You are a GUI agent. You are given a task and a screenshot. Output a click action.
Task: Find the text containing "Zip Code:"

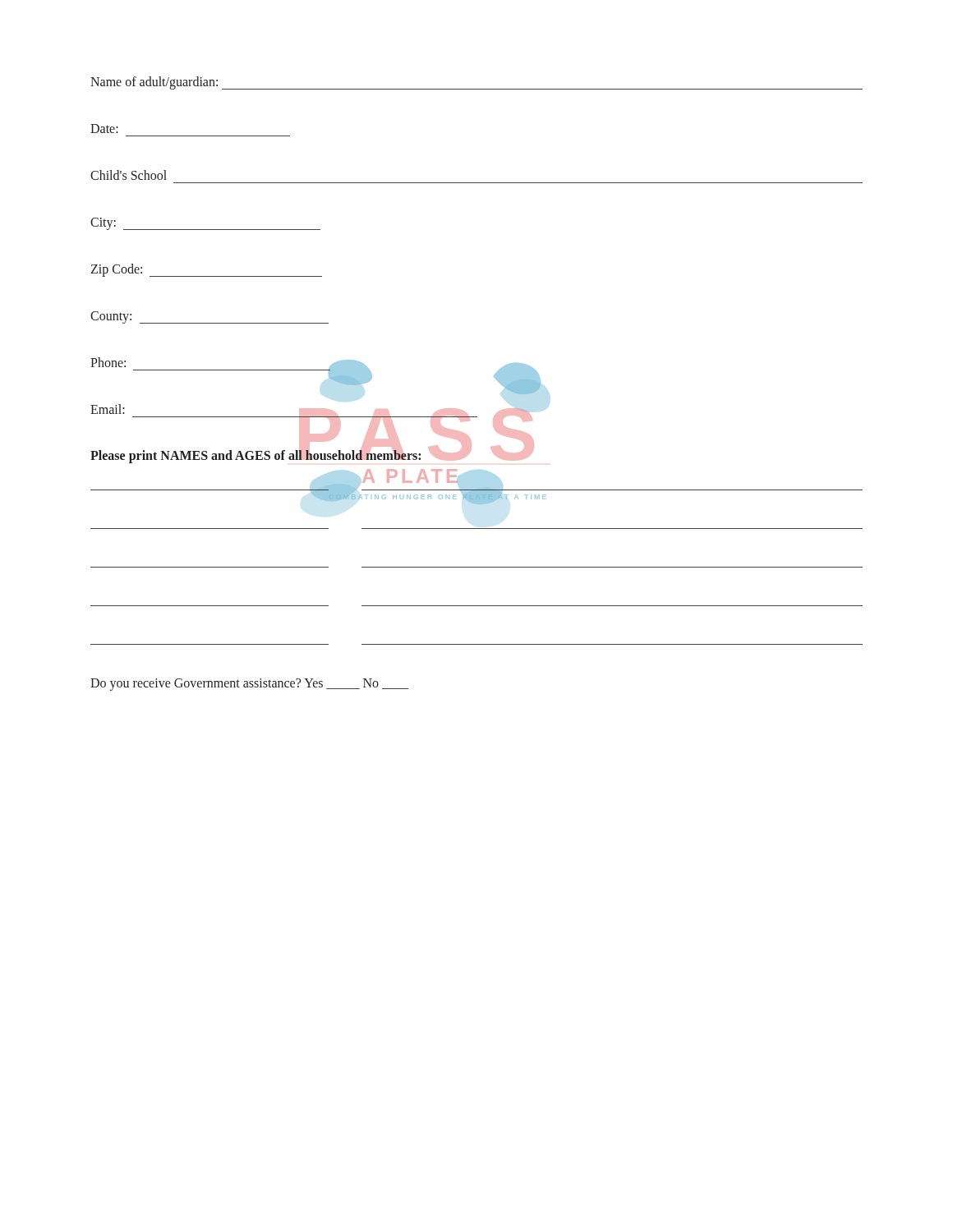coord(206,269)
